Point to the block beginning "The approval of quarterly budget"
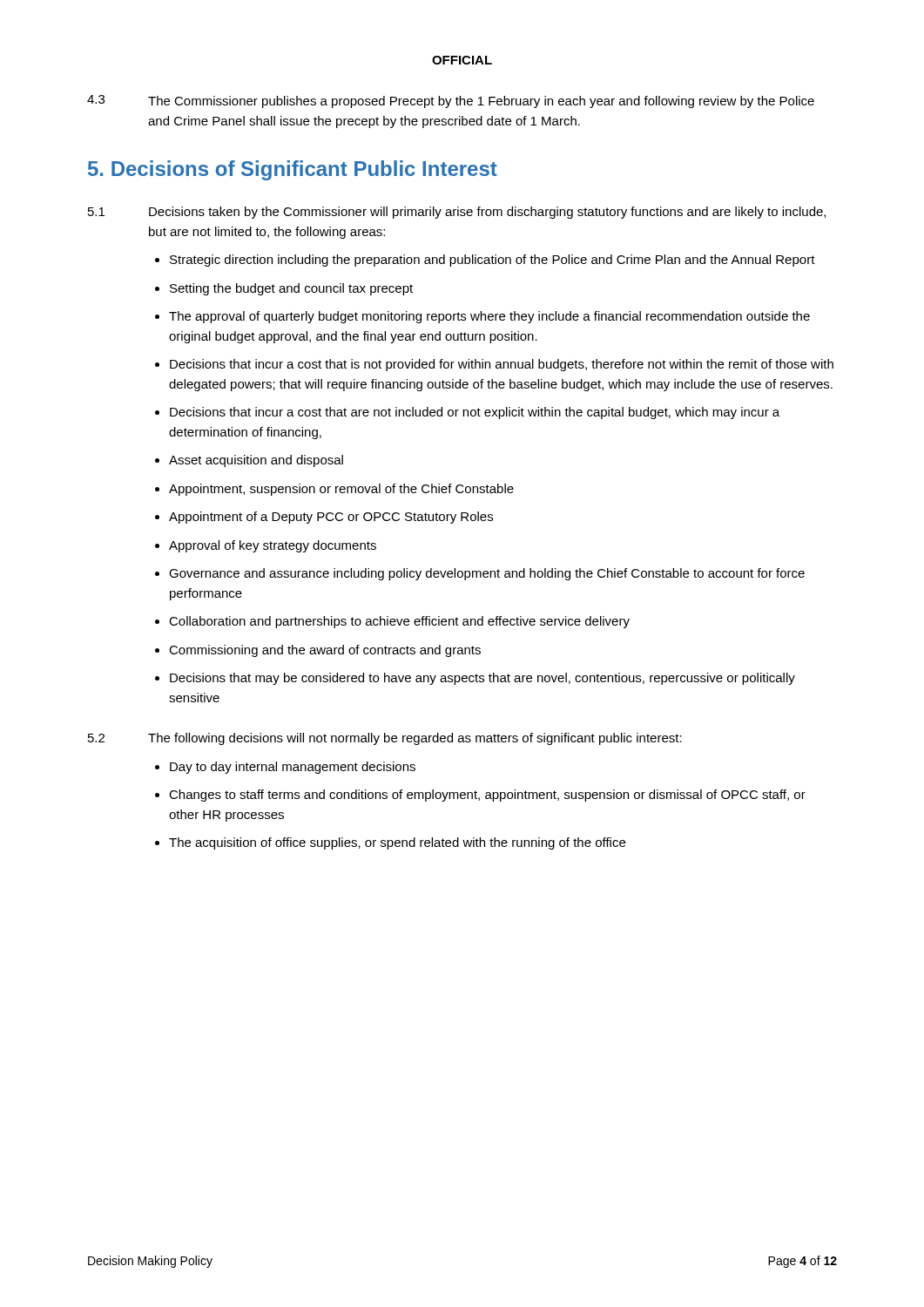Image resolution: width=924 pixels, height=1307 pixels. tap(490, 326)
